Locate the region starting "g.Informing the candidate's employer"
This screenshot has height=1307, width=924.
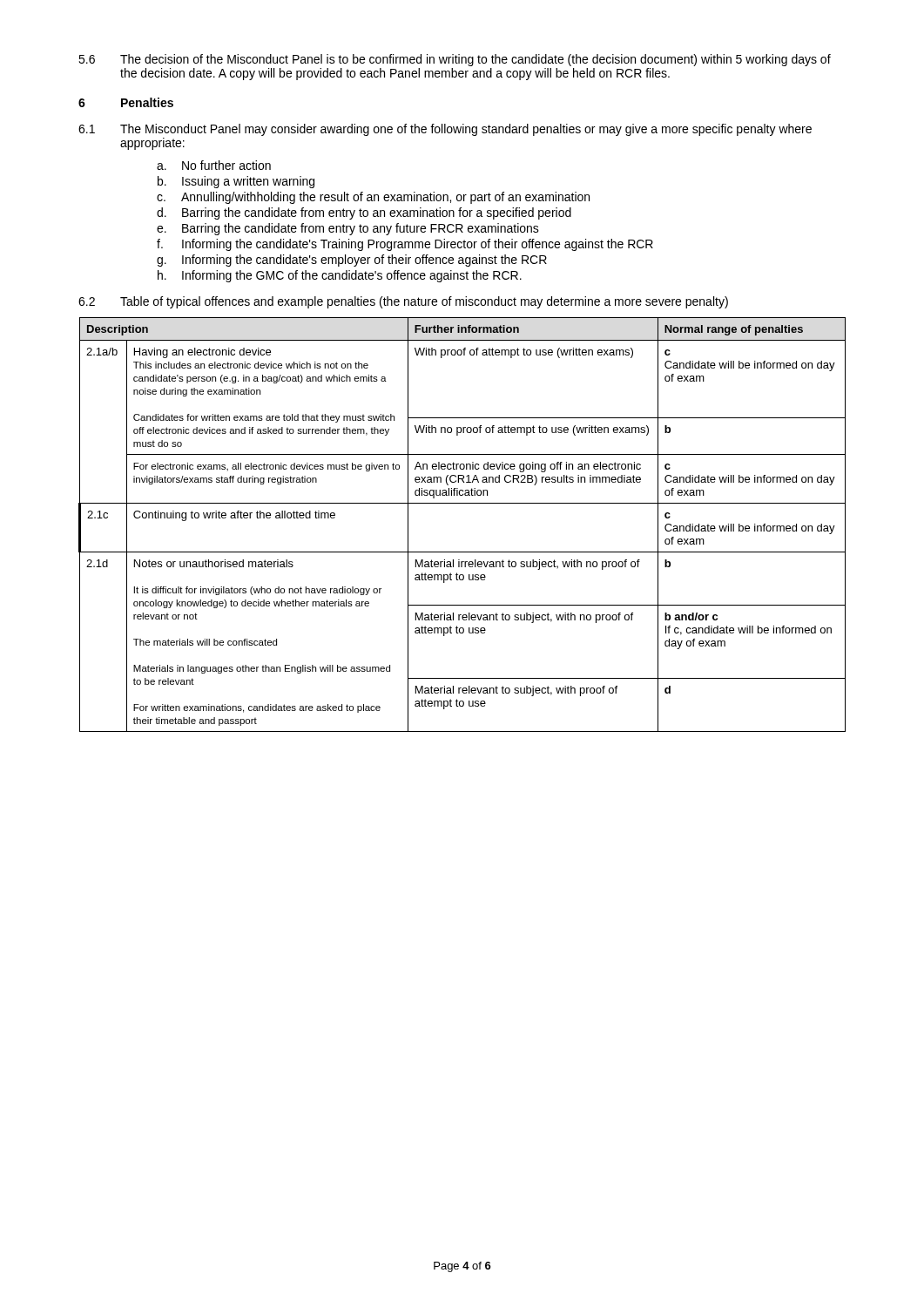click(x=352, y=260)
